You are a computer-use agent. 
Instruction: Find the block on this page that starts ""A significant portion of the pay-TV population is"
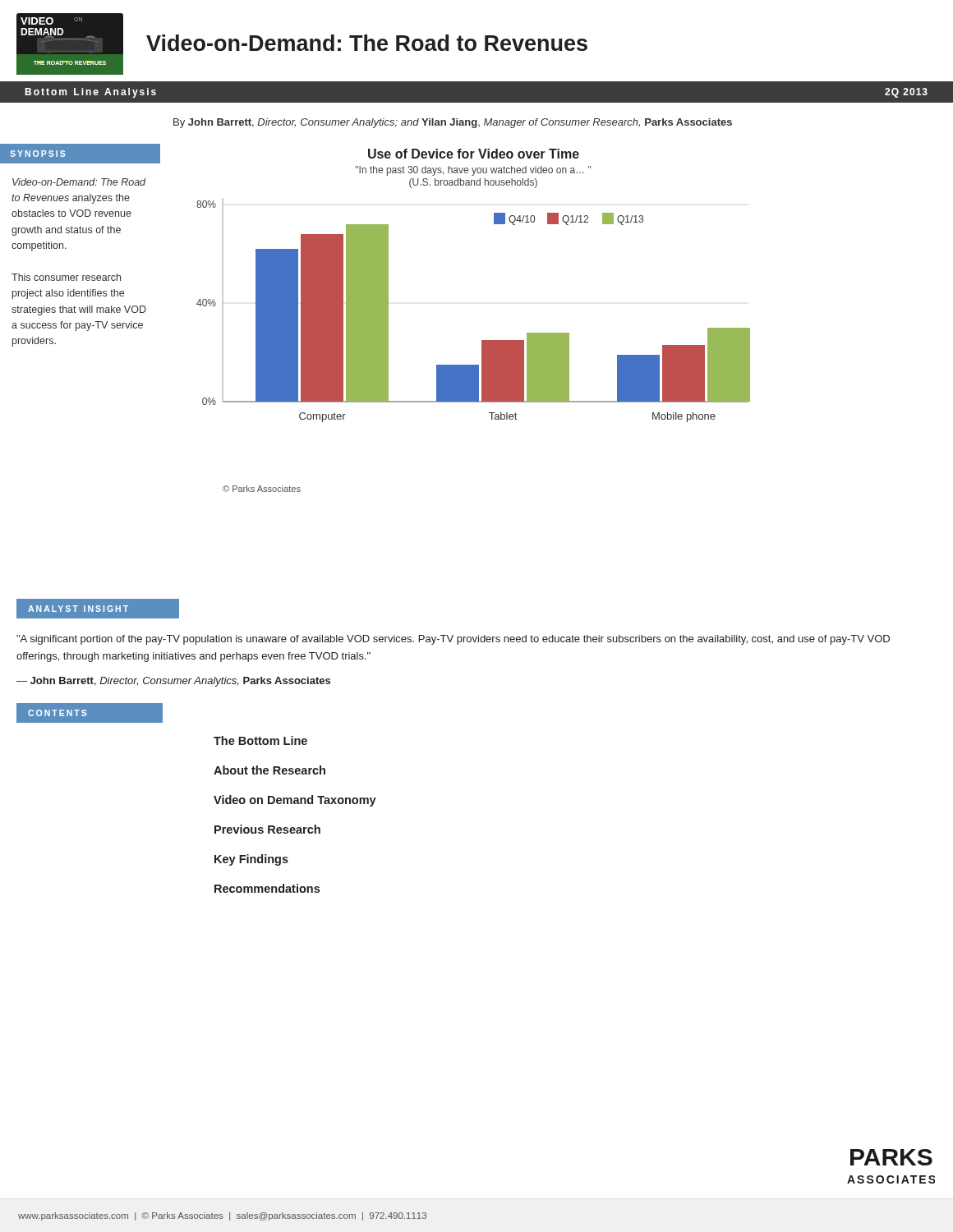pyautogui.click(x=453, y=647)
